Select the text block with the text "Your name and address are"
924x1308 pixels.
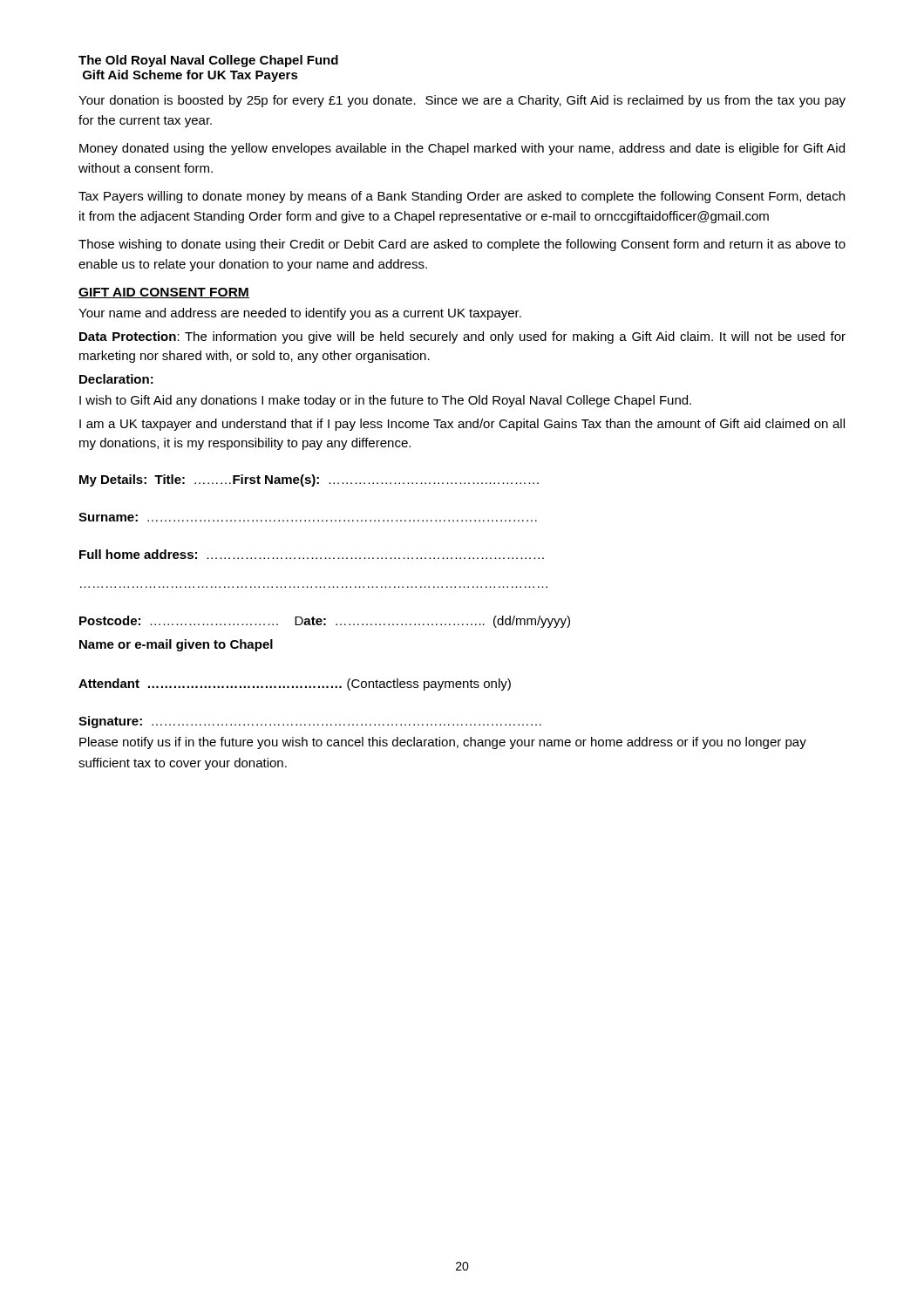pos(300,314)
